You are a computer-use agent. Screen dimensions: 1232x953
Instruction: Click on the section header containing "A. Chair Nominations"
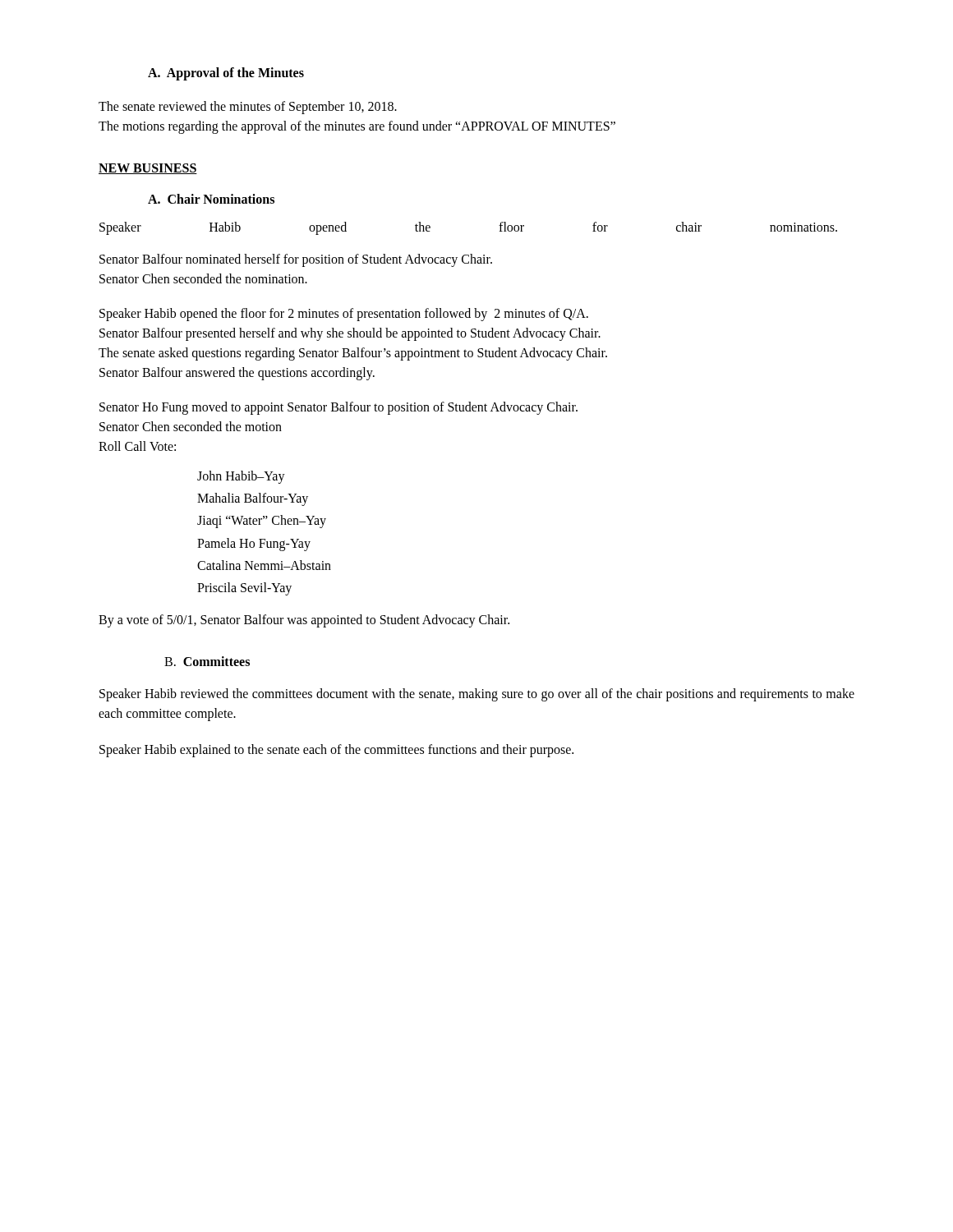tap(211, 199)
